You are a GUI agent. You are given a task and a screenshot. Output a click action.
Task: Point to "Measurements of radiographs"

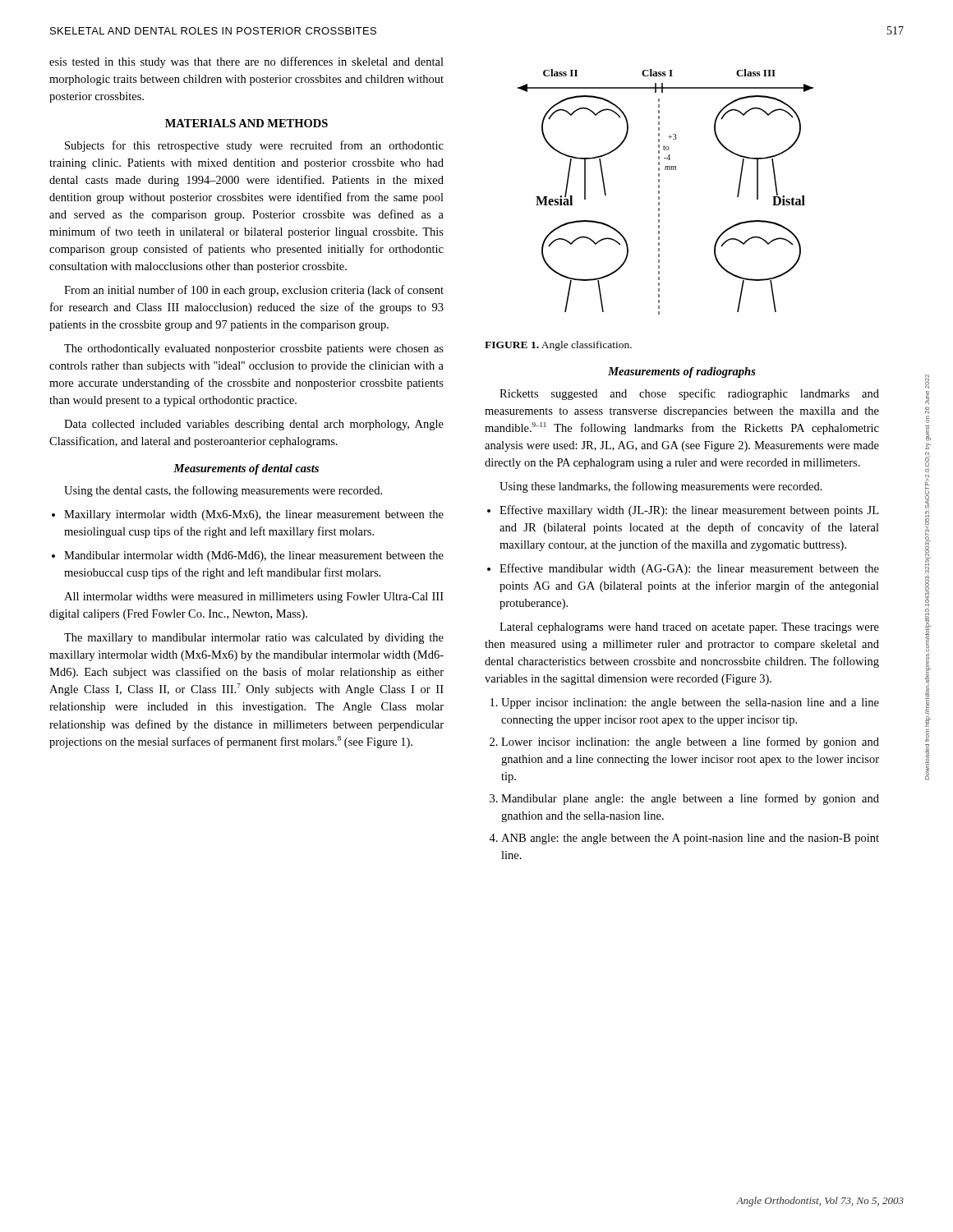pos(682,371)
